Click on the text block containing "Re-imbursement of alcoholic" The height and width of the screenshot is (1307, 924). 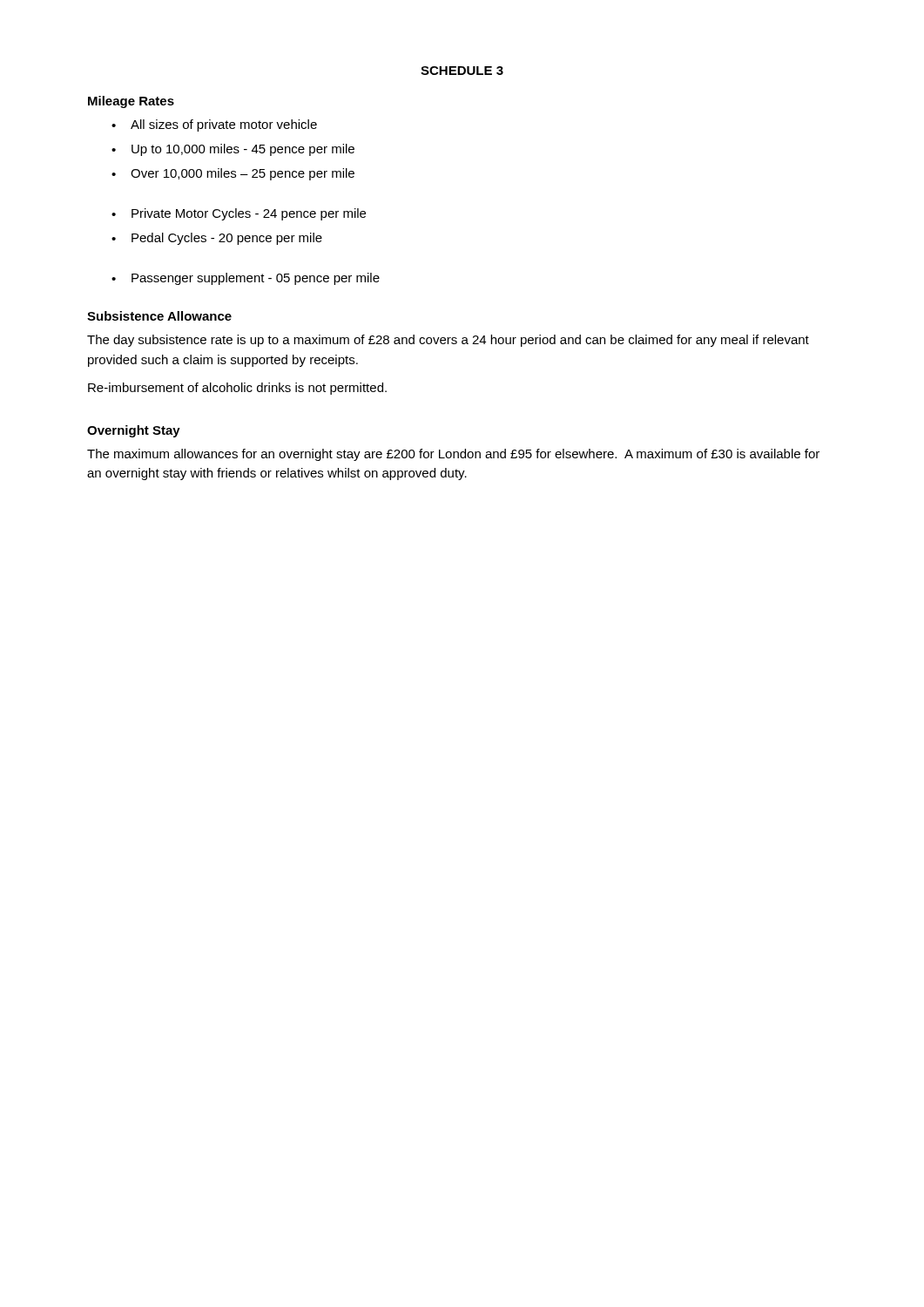[237, 387]
